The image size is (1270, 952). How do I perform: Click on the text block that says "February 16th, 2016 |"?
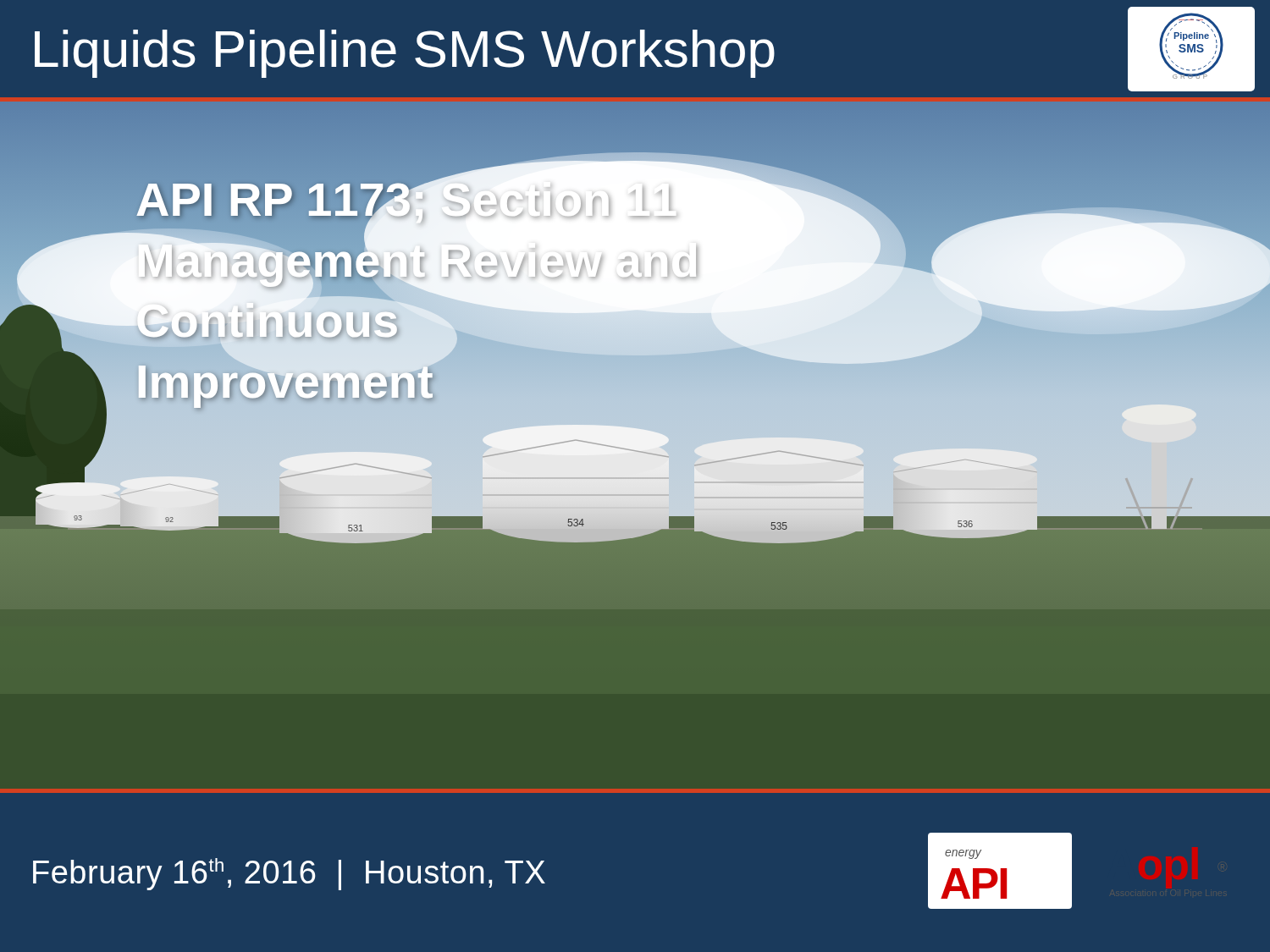(288, 872)
